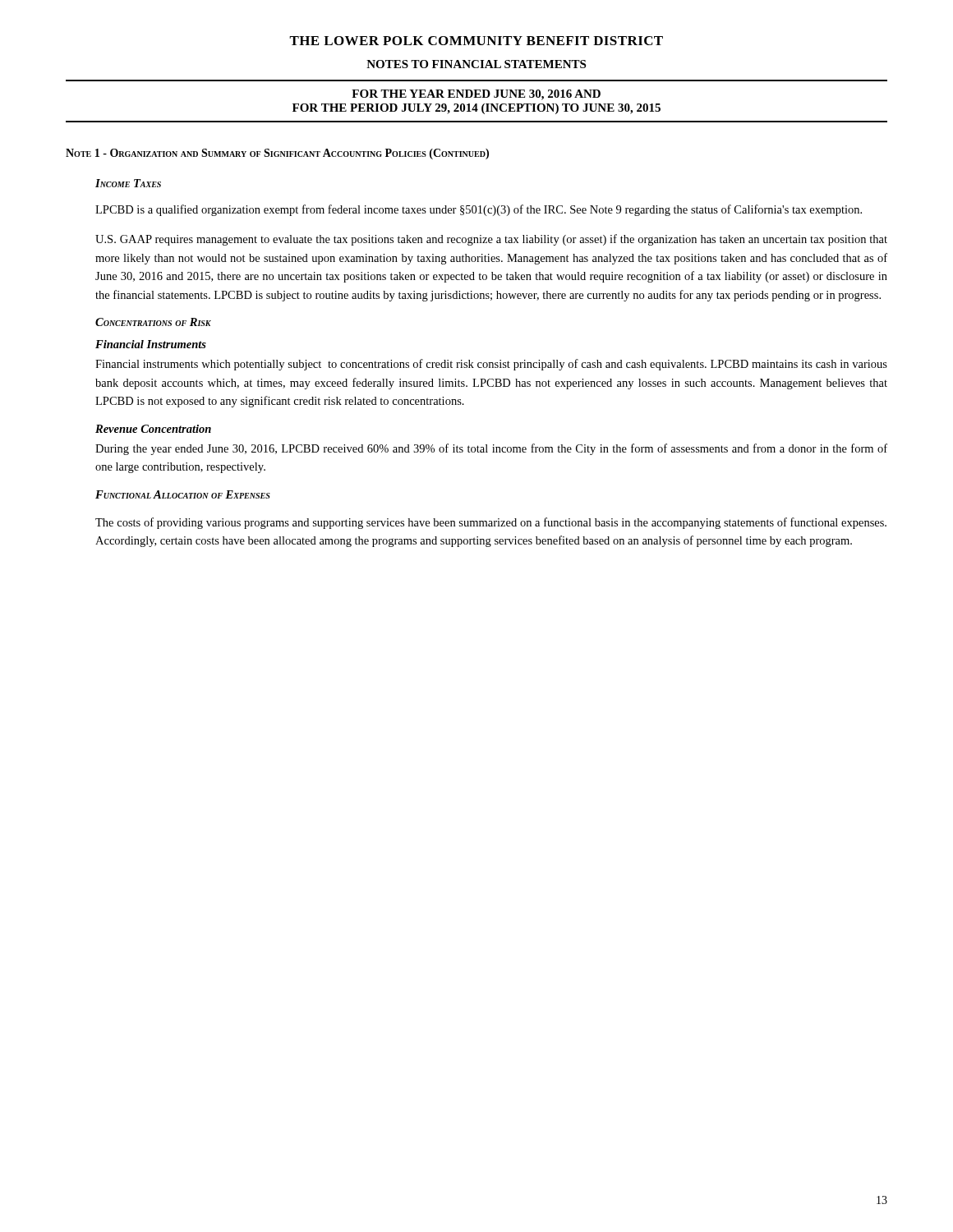Locate the passage starting "Revenue Concentration"
This screenshot has width=953, height=1232.
coord(153,429)
